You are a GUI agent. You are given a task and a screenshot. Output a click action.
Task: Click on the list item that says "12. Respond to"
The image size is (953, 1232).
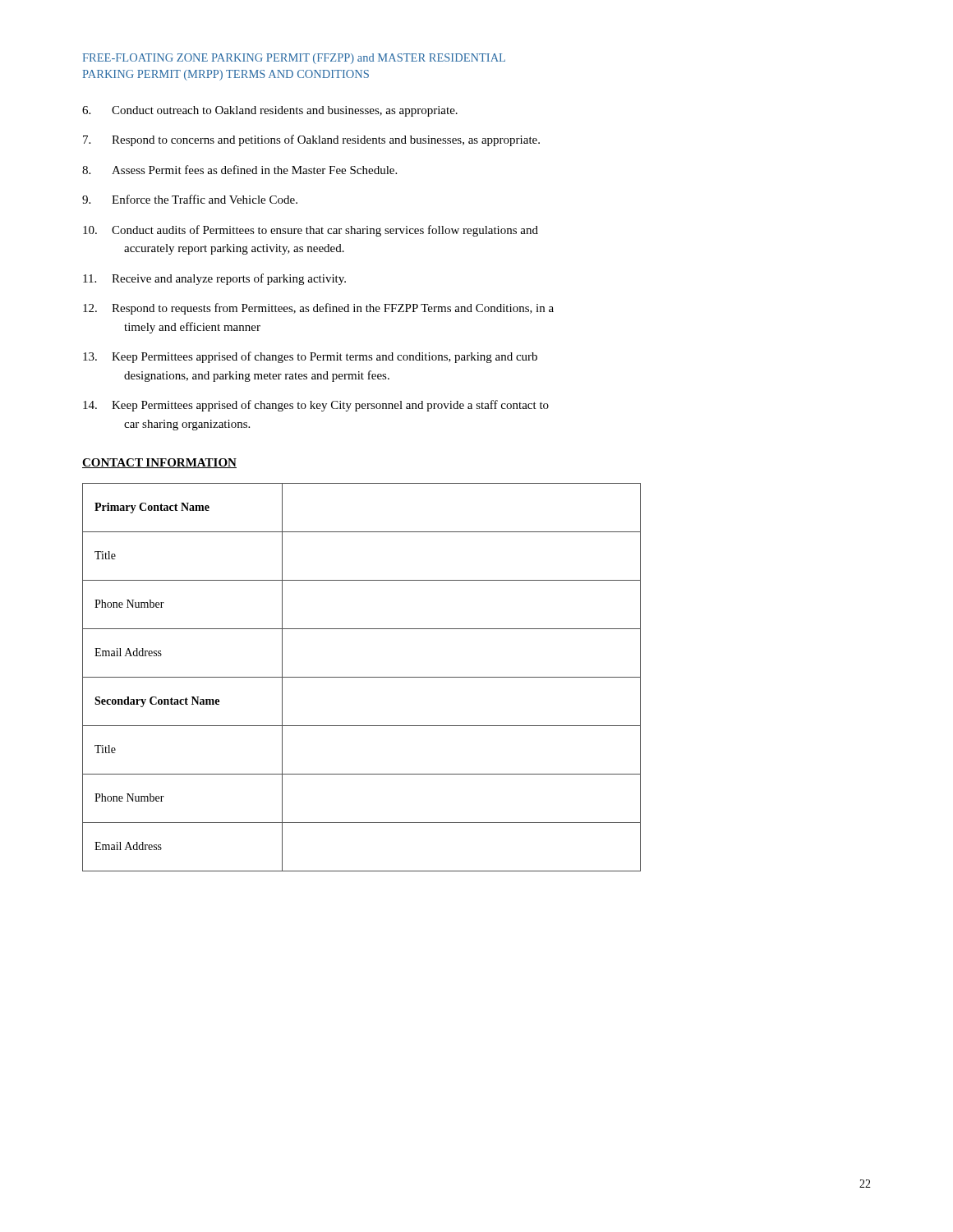[476, 317]
